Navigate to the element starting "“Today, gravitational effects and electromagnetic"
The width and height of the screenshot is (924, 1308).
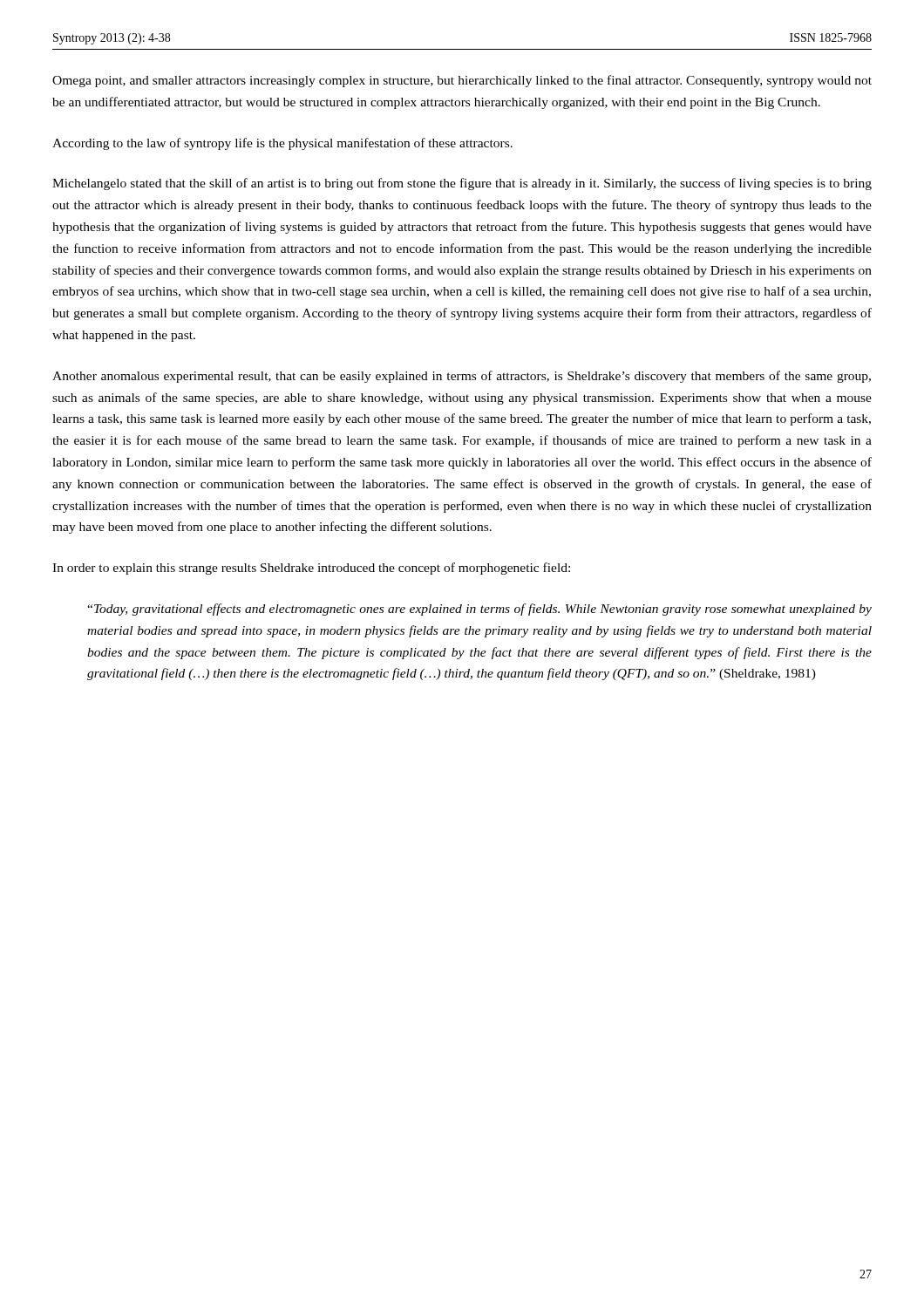point(479,641)
